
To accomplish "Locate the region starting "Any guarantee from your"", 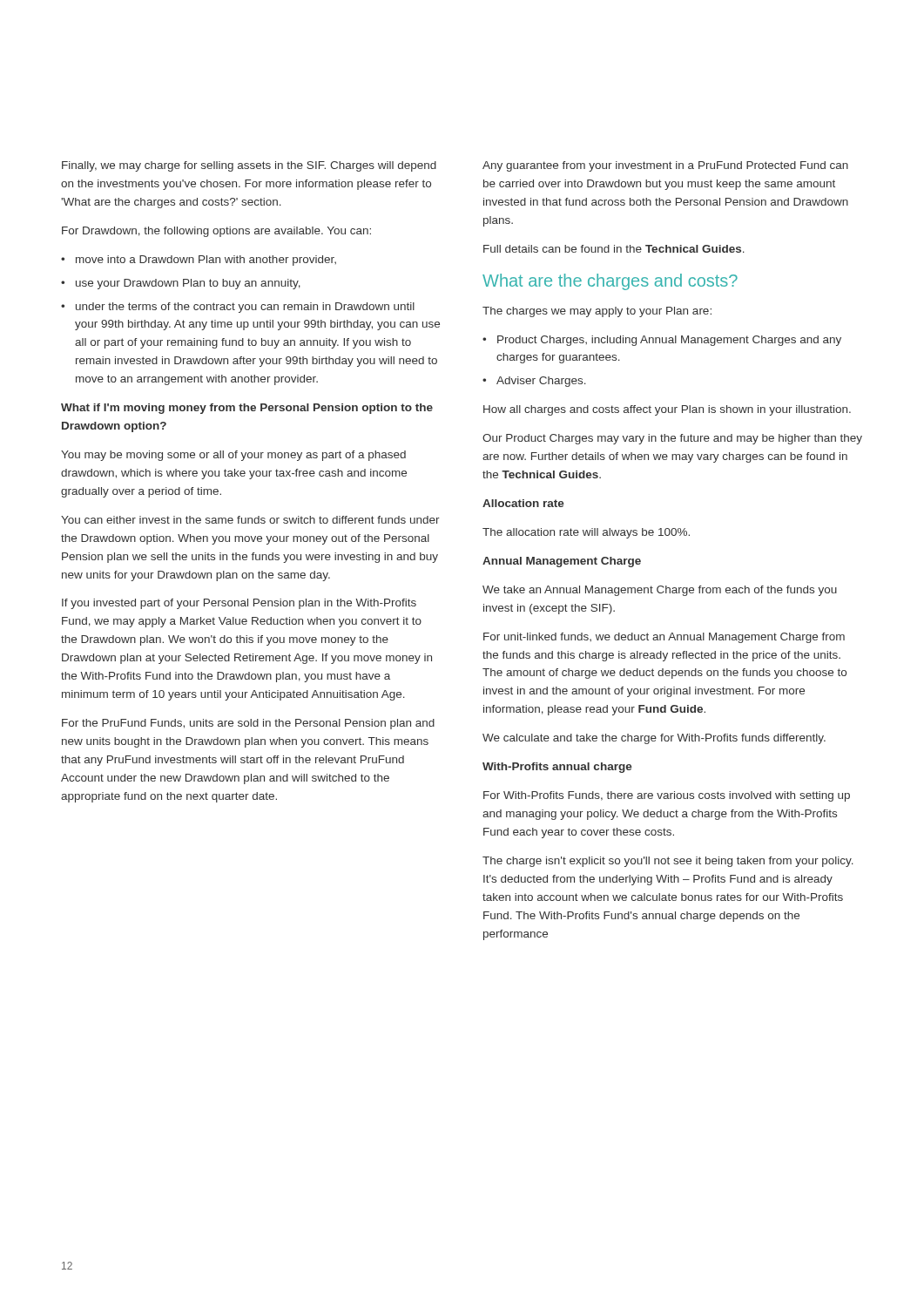I will coord(672,193).
